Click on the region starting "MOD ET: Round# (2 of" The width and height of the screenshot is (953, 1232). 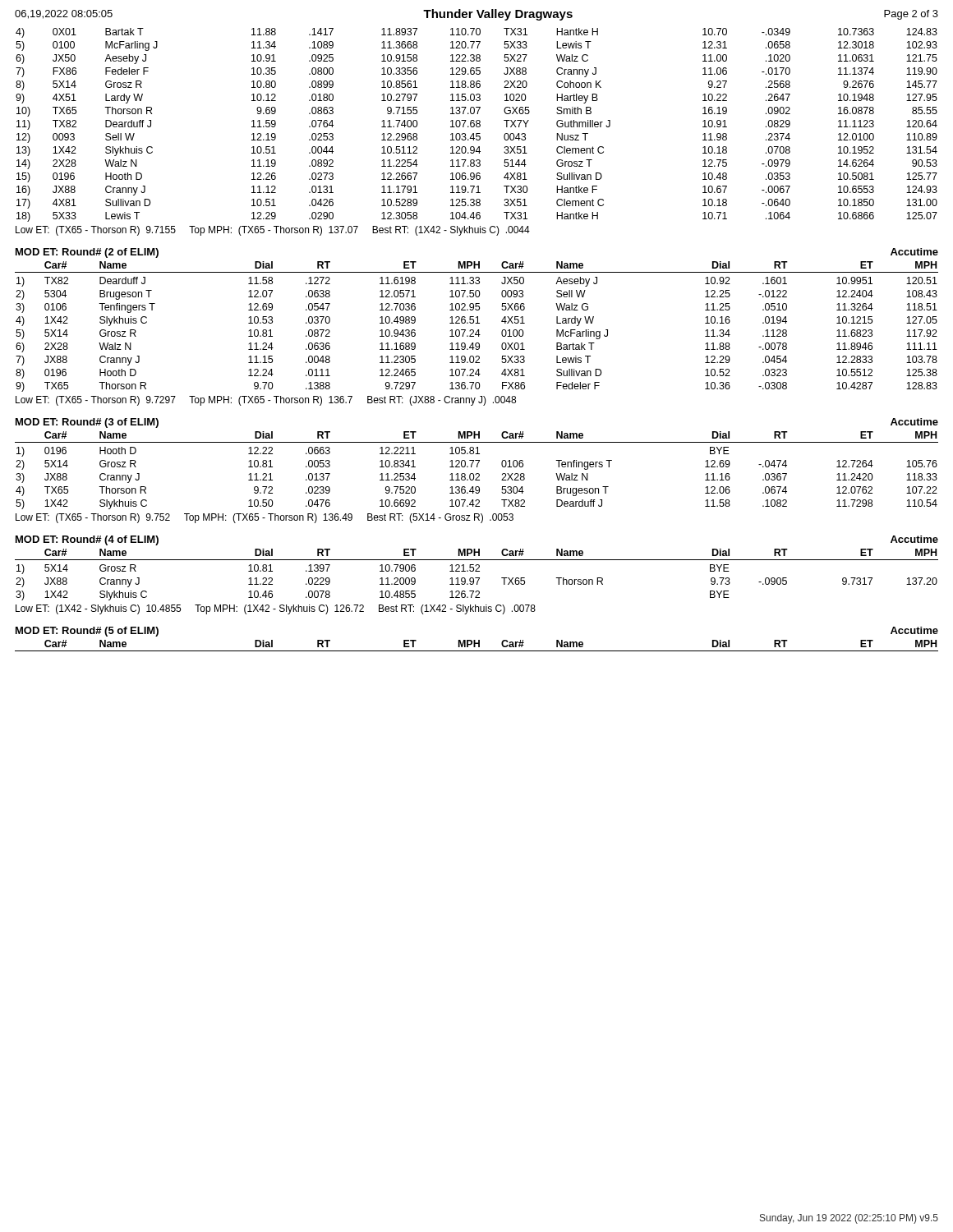click(x=476, y=252)
